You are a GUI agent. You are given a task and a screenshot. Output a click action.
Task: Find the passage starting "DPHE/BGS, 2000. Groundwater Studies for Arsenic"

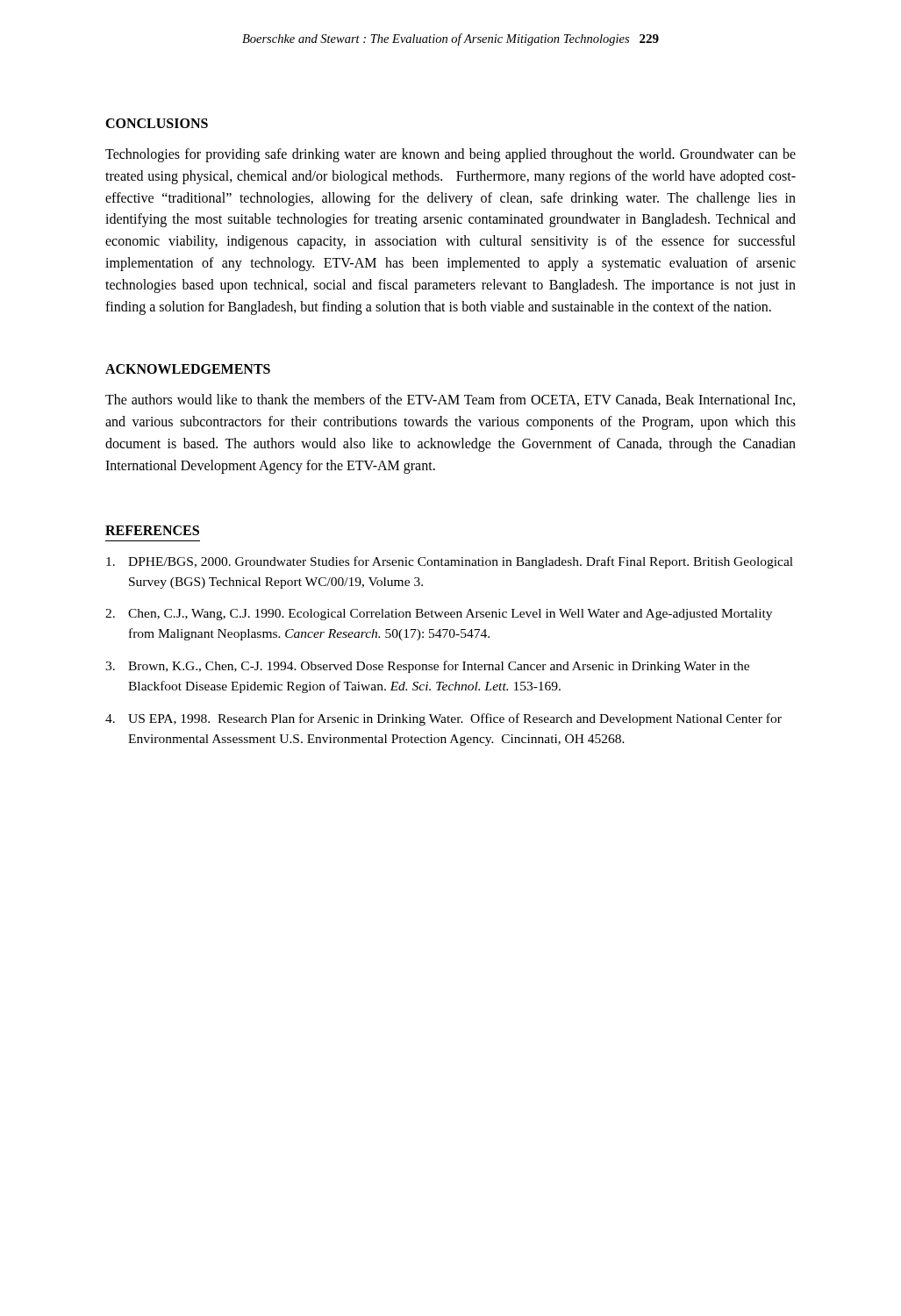450,572
